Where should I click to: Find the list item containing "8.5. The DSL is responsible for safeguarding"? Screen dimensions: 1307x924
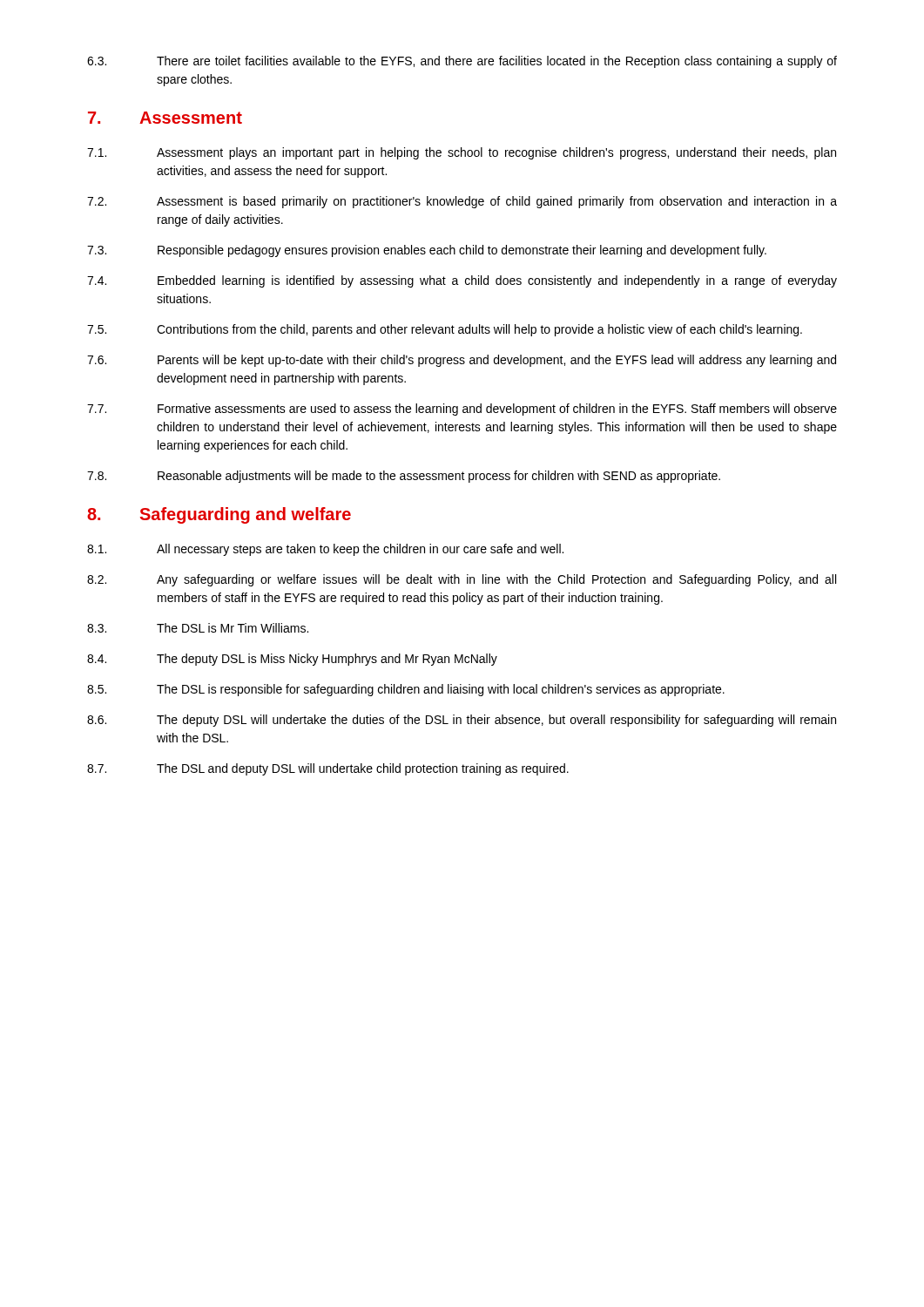click(462, 690)
